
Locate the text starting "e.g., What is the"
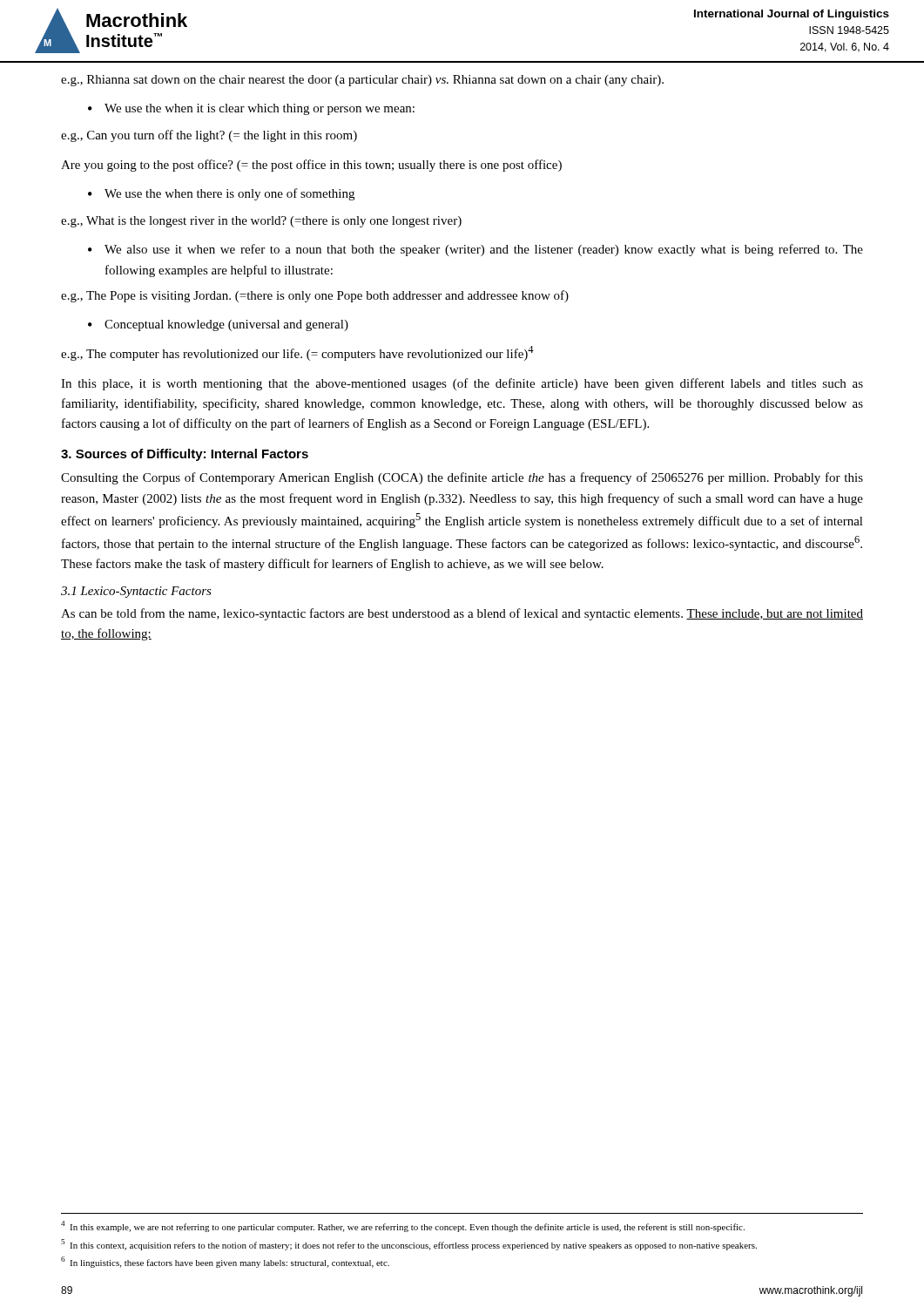pyautogui.click(x=462, y=221)
